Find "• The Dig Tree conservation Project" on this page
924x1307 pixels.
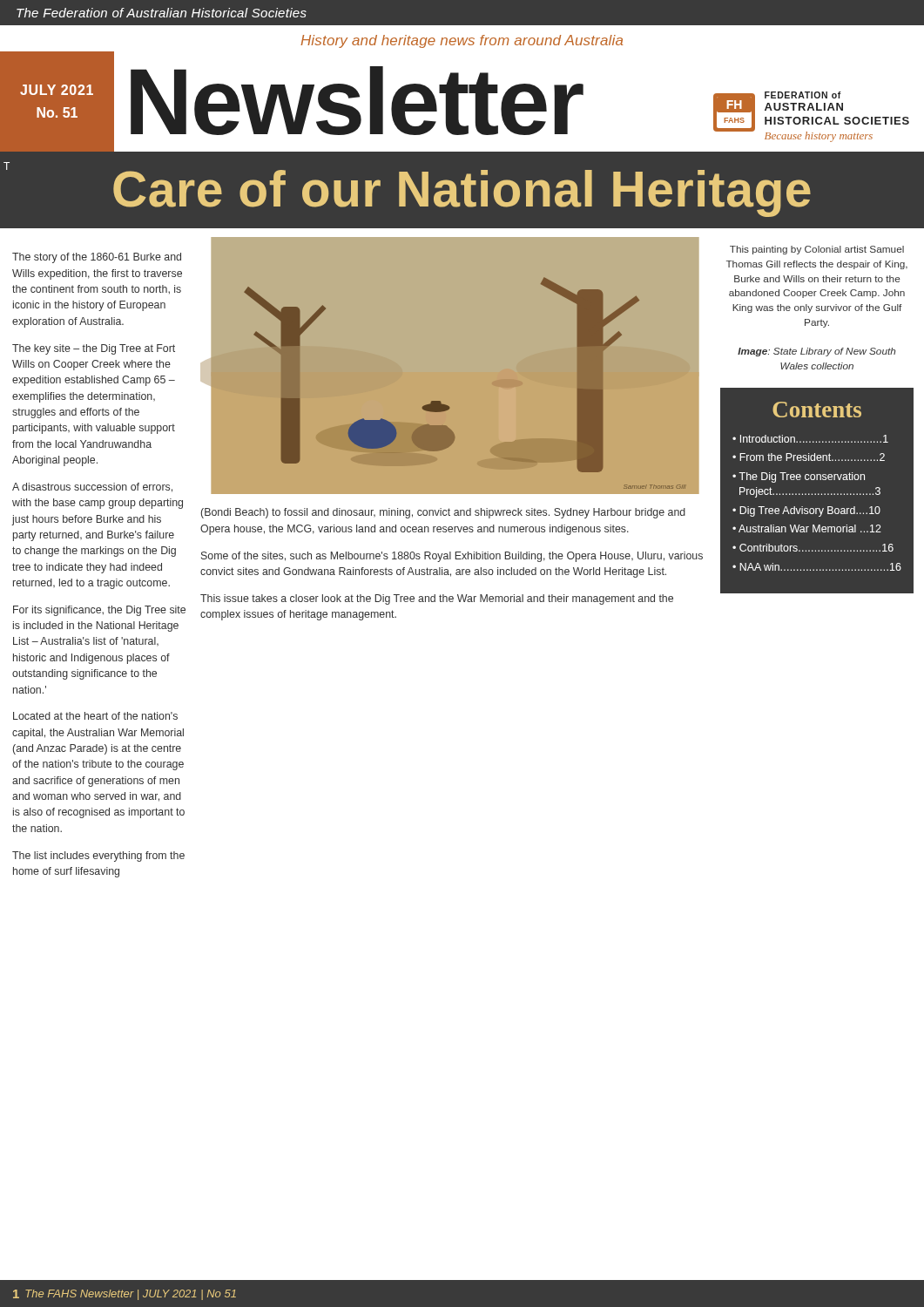click(x=807, y=484)
